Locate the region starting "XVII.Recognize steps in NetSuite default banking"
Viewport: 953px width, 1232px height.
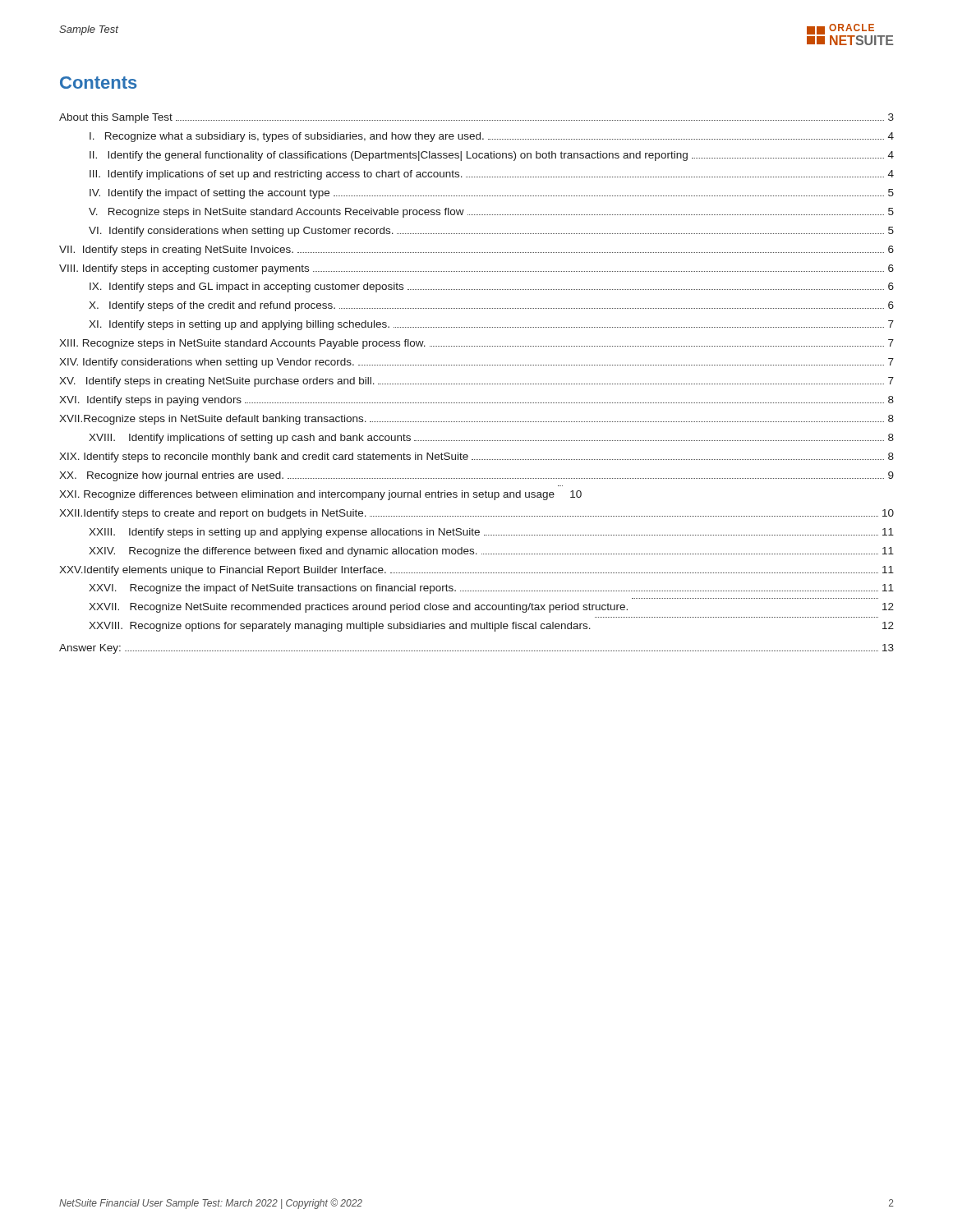click(476, 419)
